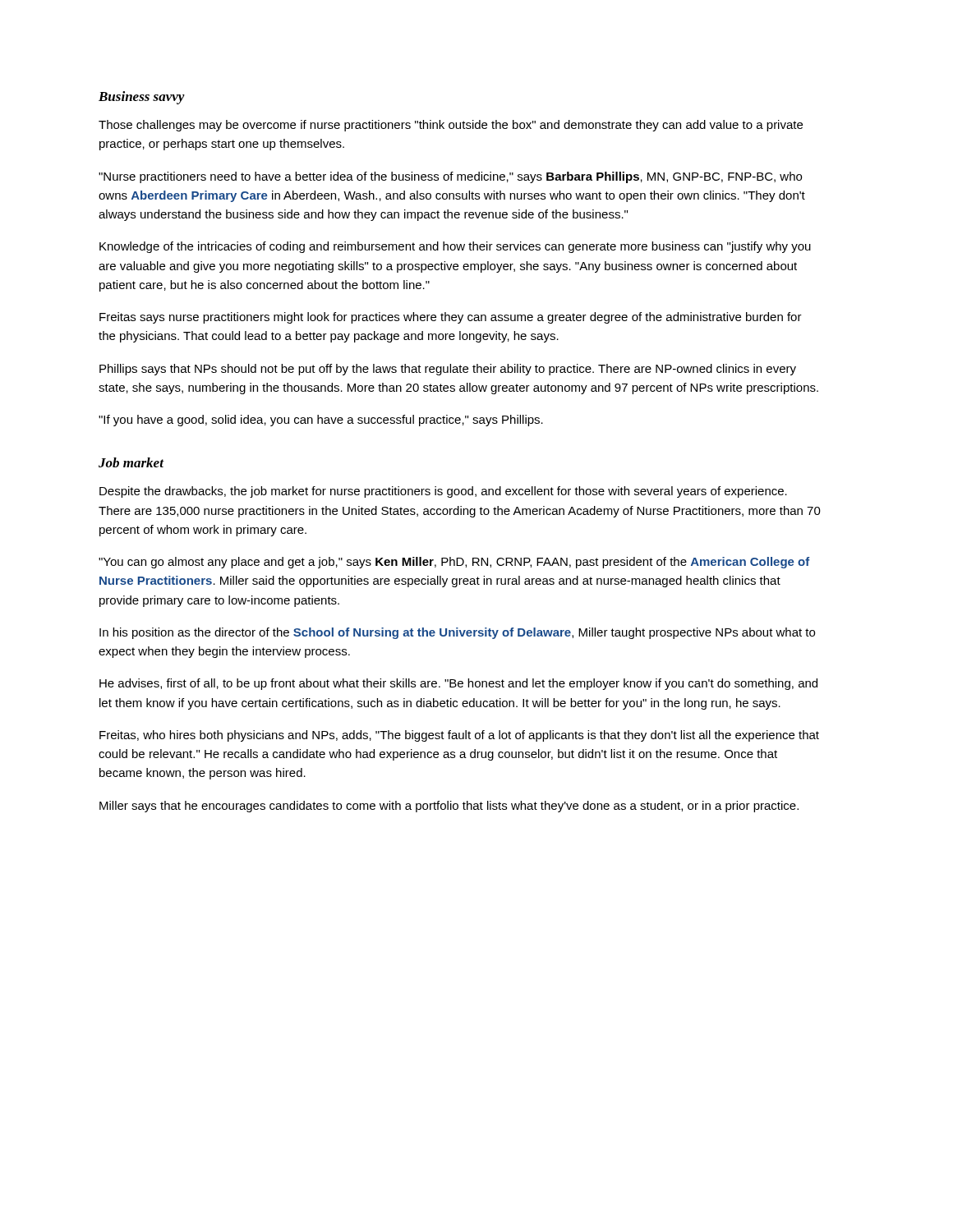953x1232 pixels.
Task: Point to "Business savvy"
Action: tap(141, 97)
